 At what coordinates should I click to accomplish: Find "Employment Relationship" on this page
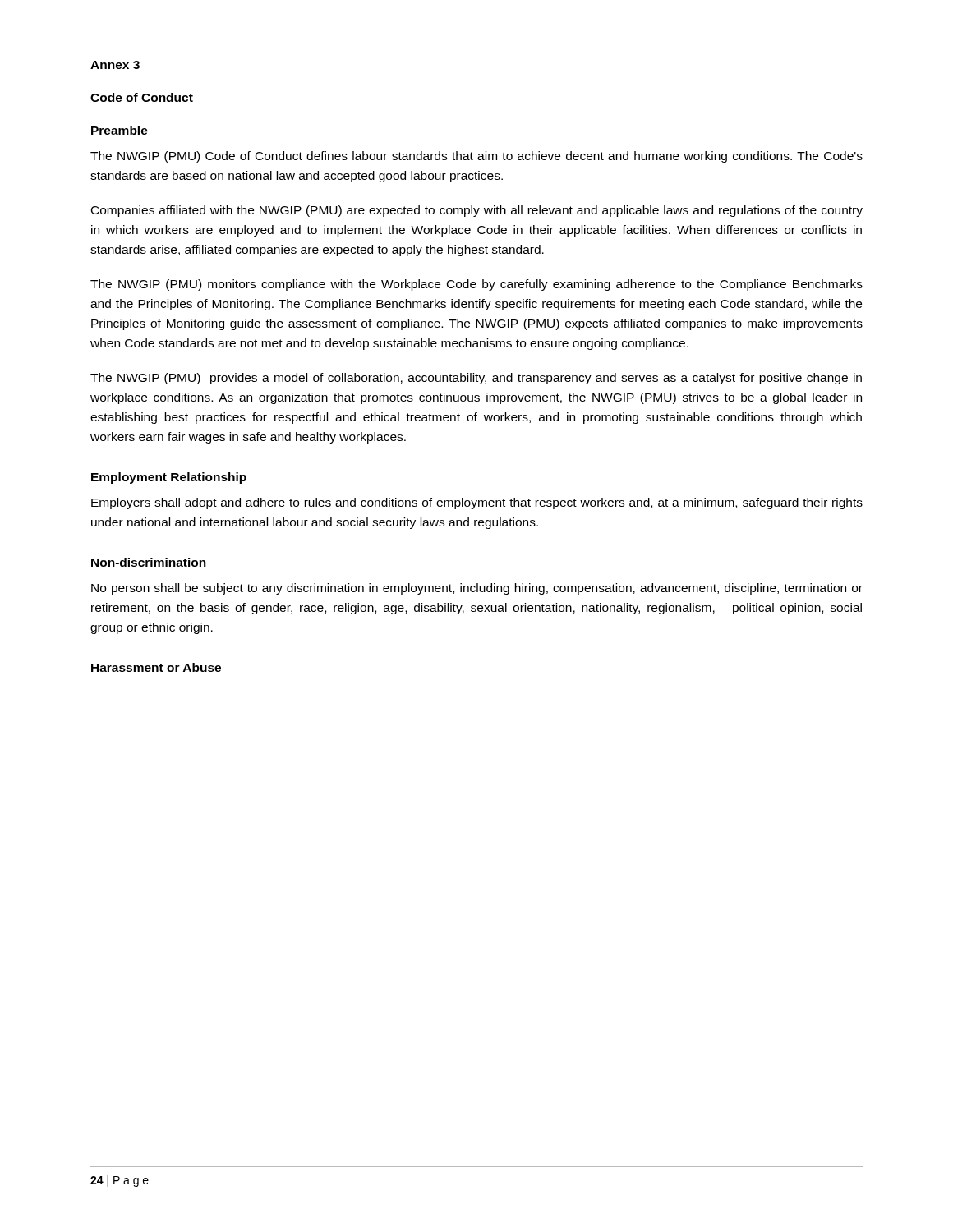169,477
